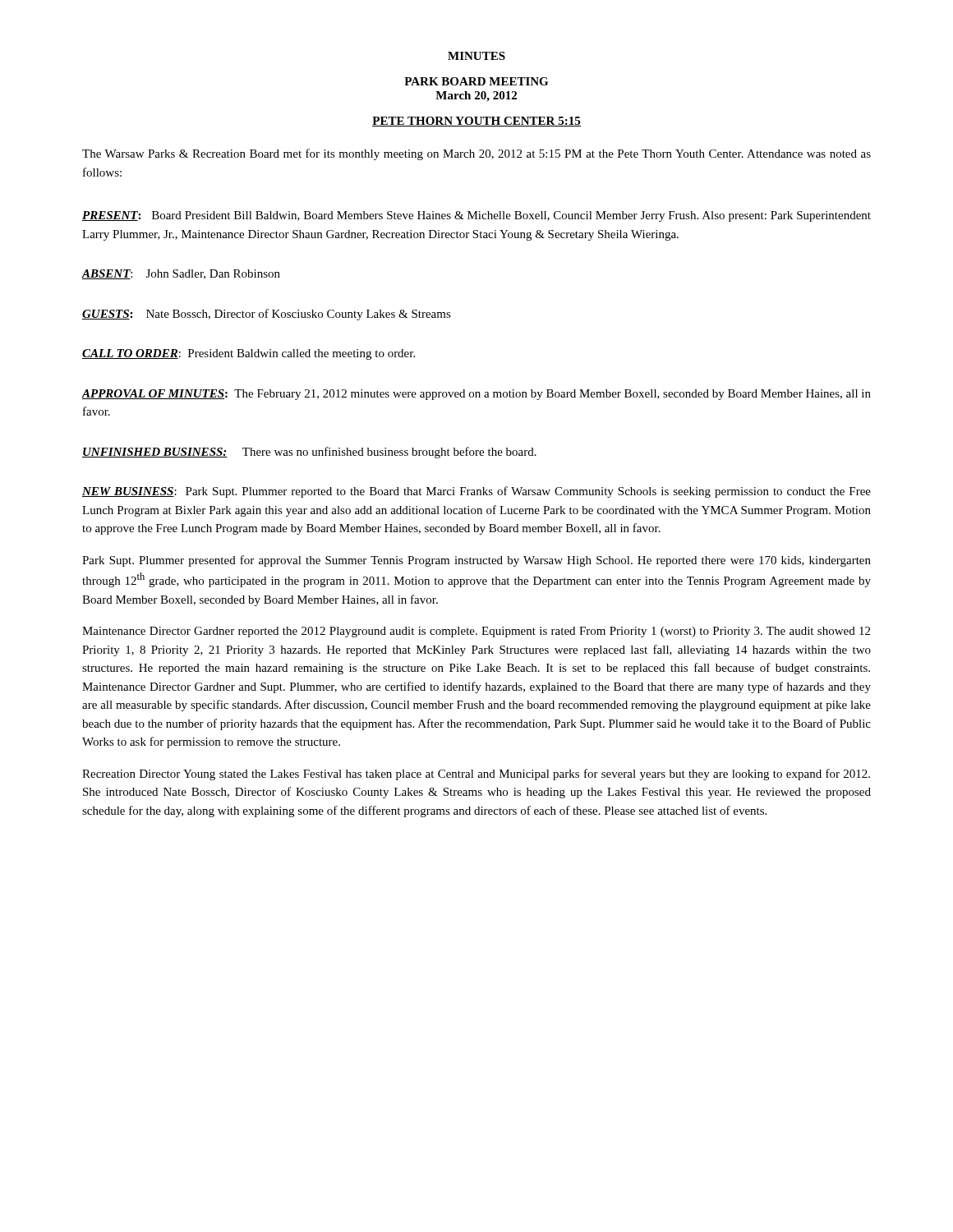Select the text block that reads "The Warsaw Parks & Recreation Board met"
Screen dimensions: 1232x953
[476, 163]
